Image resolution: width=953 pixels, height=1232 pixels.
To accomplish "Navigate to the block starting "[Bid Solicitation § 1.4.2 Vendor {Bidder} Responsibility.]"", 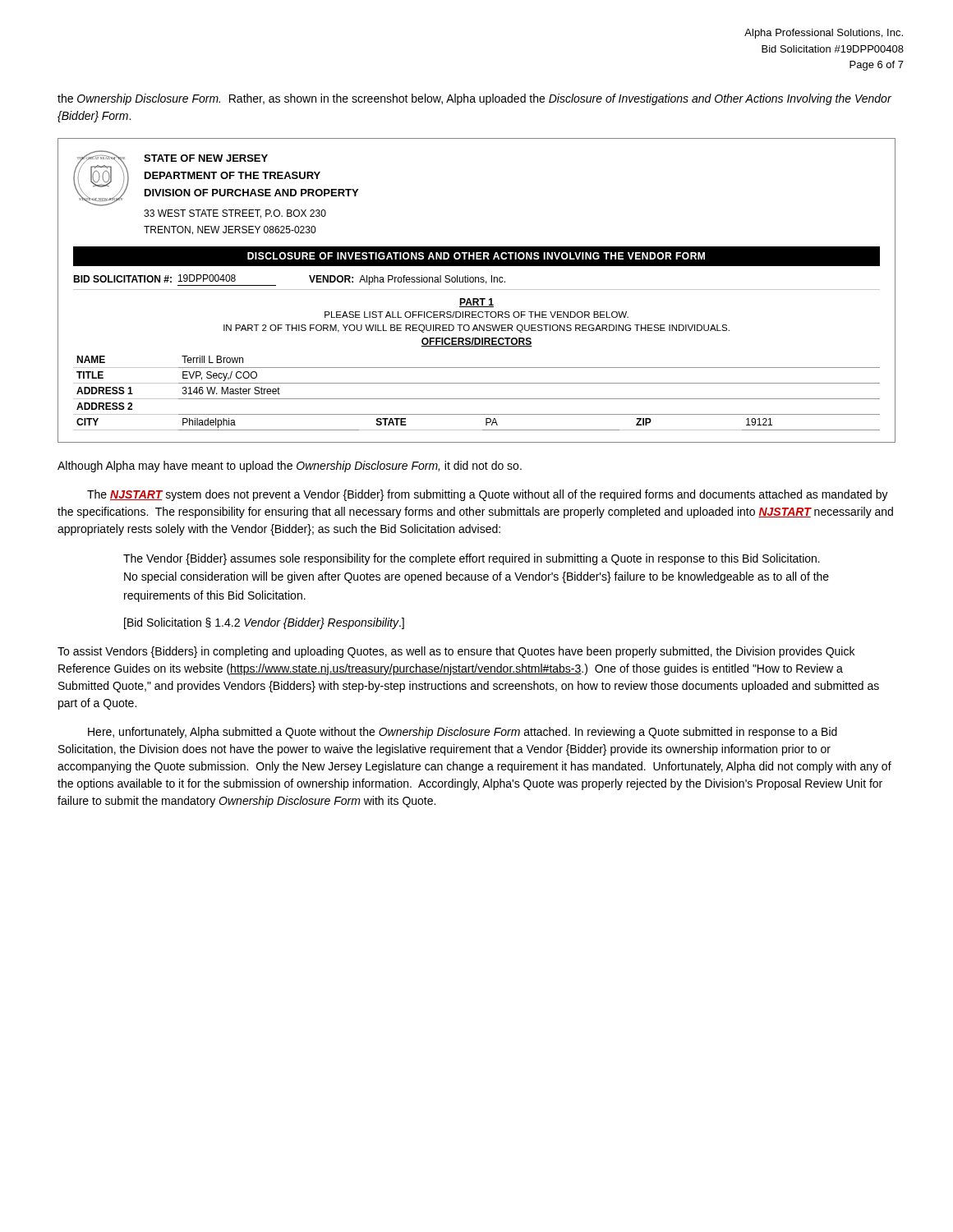I will (264, 623).
